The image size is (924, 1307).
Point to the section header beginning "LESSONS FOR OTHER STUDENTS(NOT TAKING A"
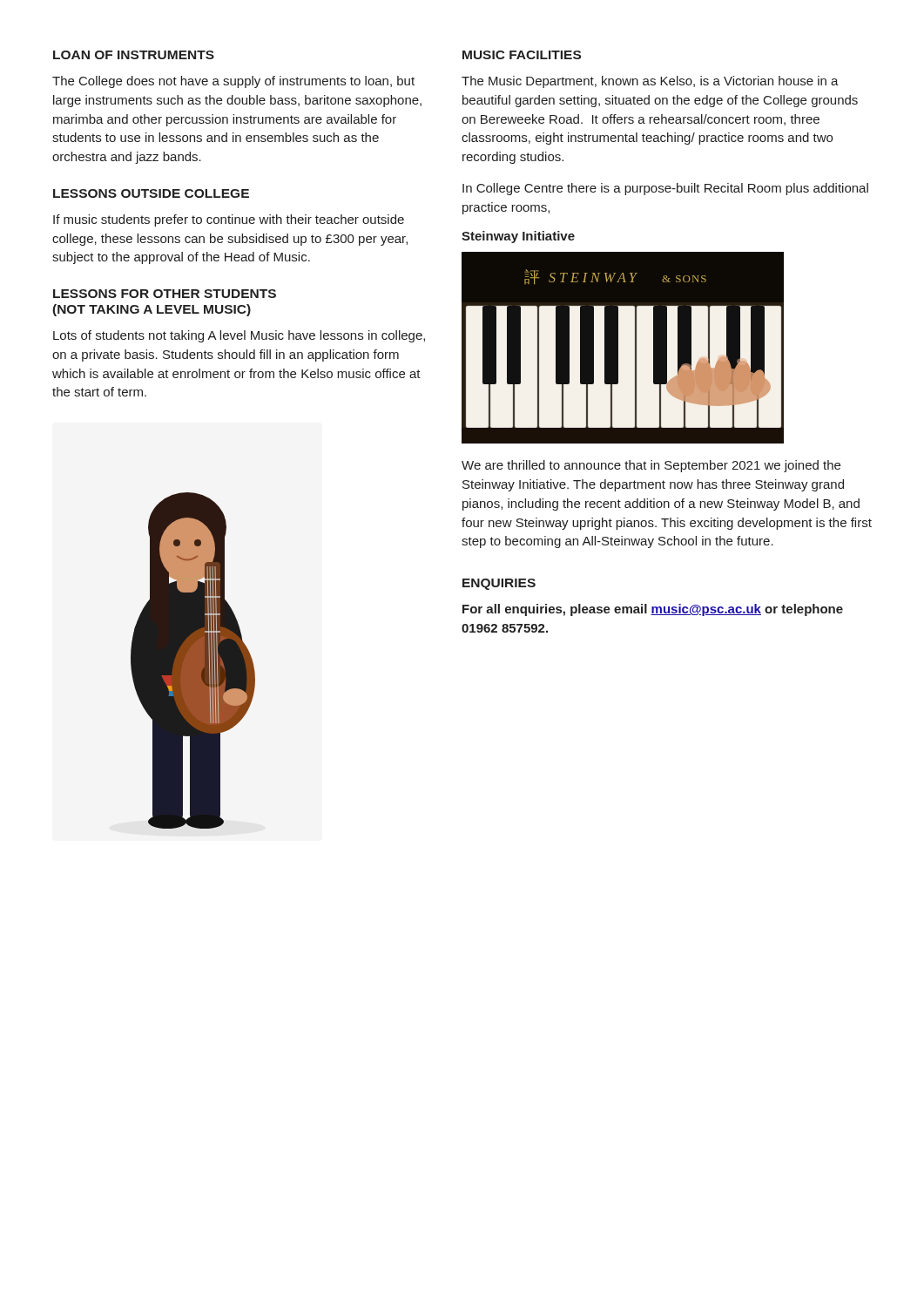164,301
